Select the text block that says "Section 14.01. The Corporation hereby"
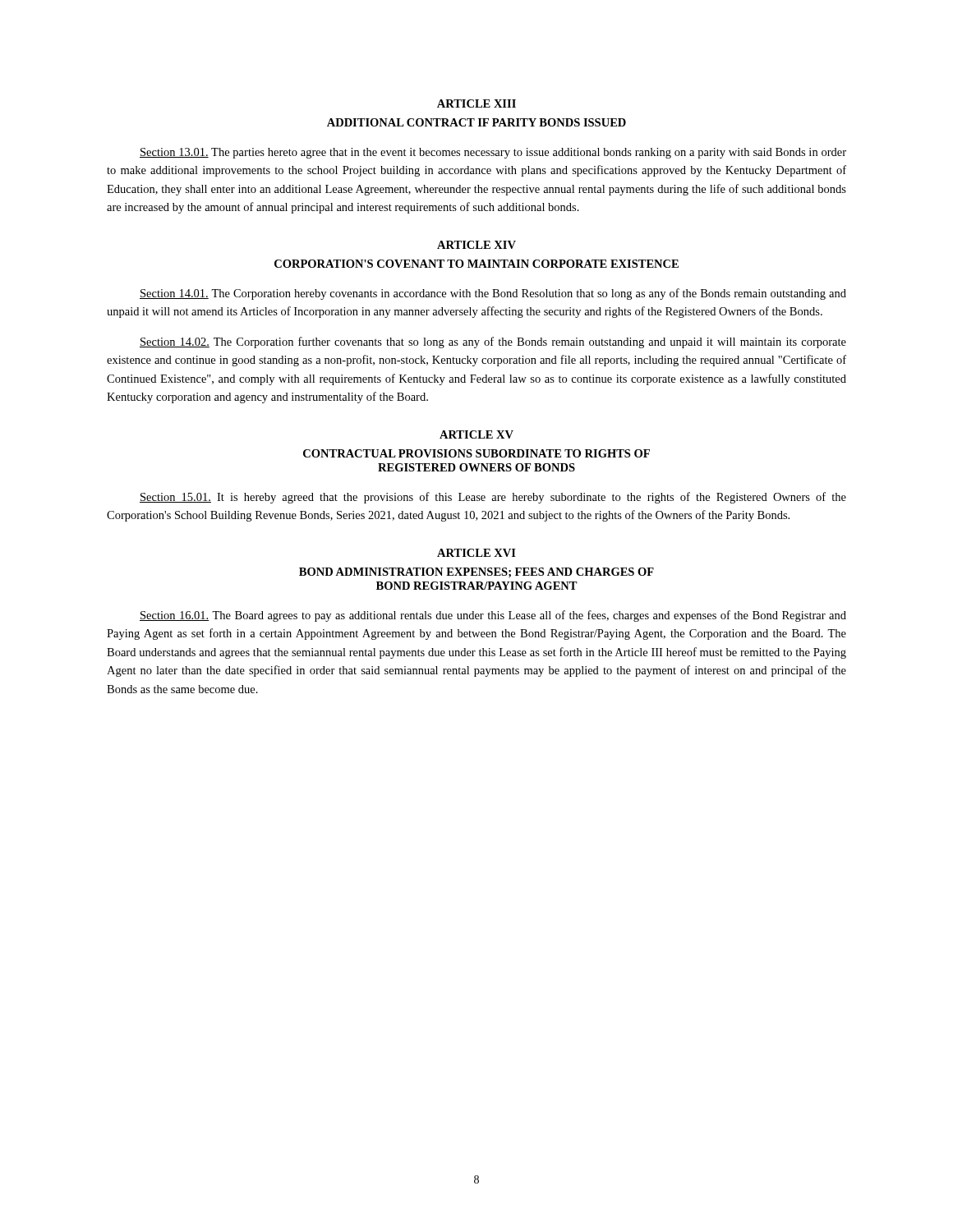Screen dimensions: 1232x953 coord(476,302)
